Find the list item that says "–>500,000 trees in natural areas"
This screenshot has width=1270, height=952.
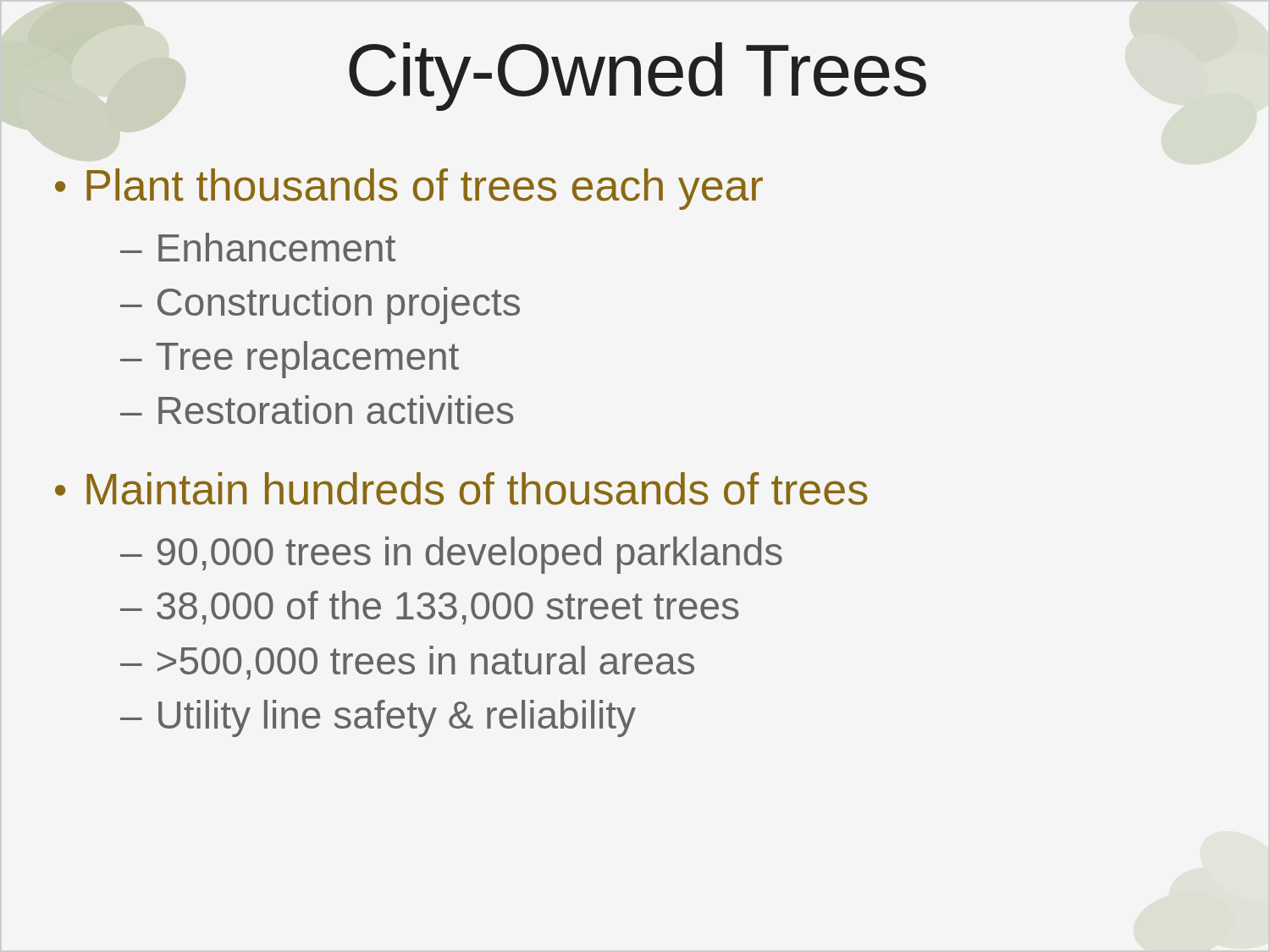coord(408,661)
